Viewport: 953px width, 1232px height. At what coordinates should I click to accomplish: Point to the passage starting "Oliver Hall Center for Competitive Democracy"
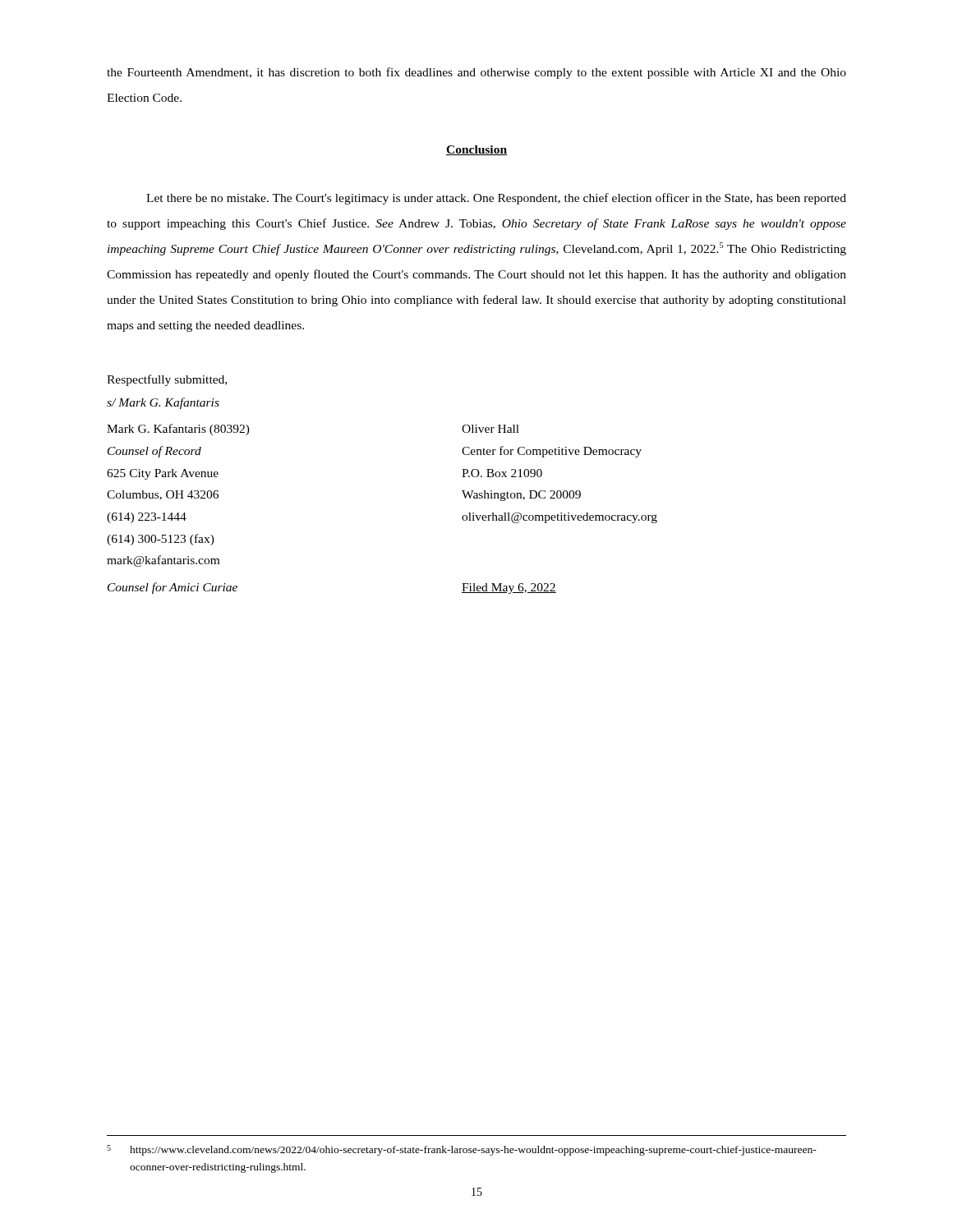pyautogui.click(x=490, y=429)
